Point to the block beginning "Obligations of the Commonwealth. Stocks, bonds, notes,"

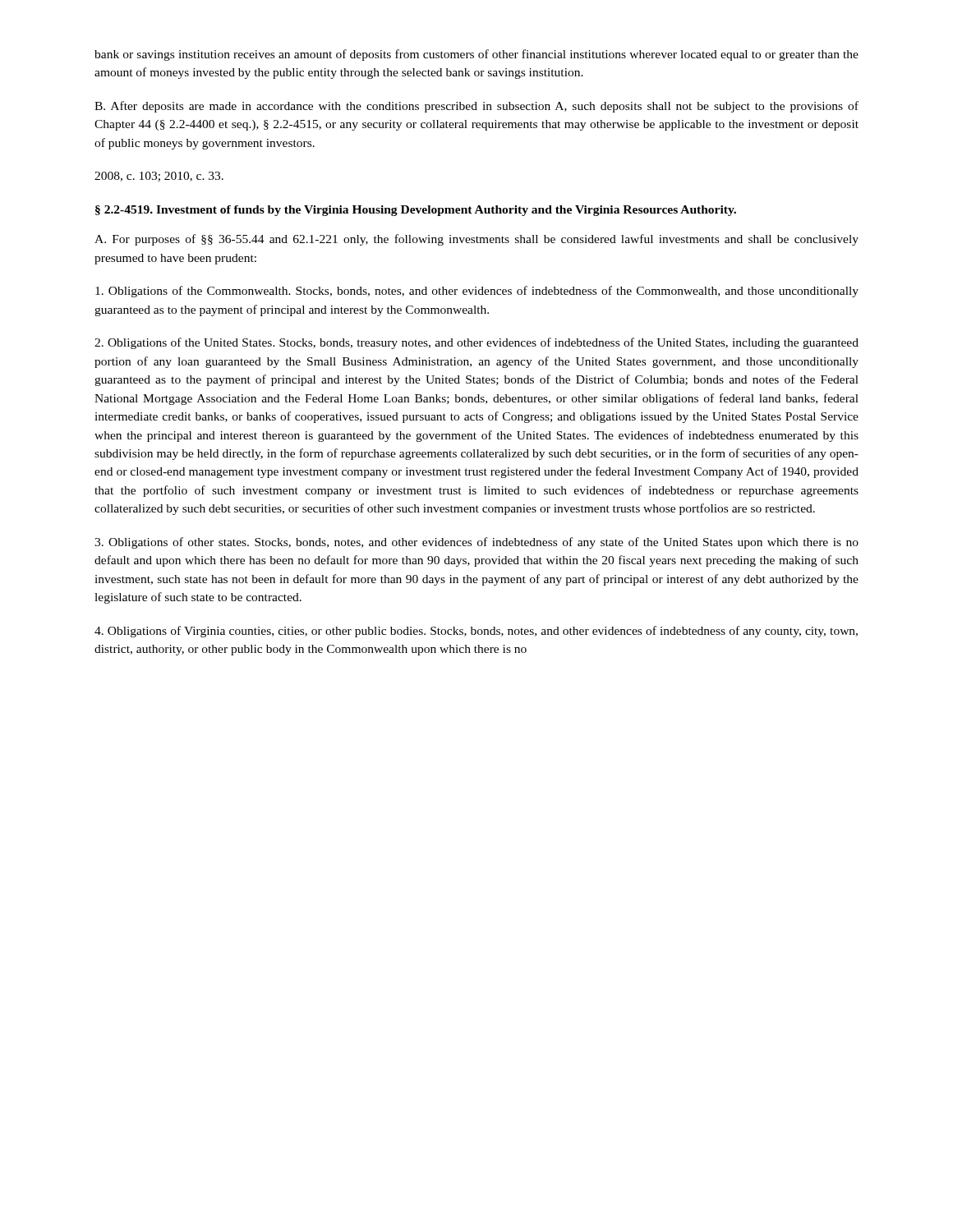click(x=476, y=300)
